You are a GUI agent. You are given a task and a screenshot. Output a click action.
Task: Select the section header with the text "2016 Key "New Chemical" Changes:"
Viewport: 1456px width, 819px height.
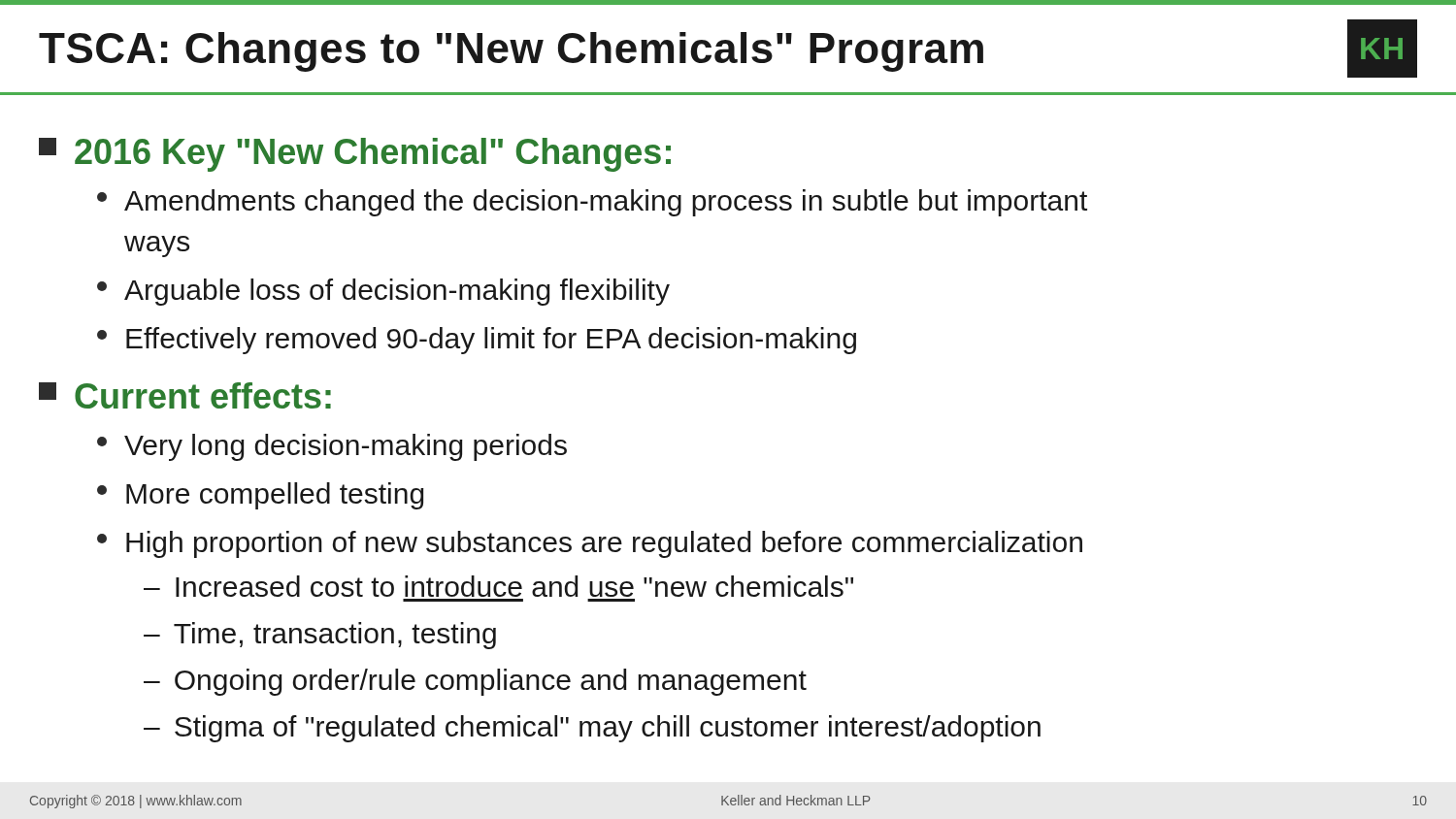coord(356,152)
